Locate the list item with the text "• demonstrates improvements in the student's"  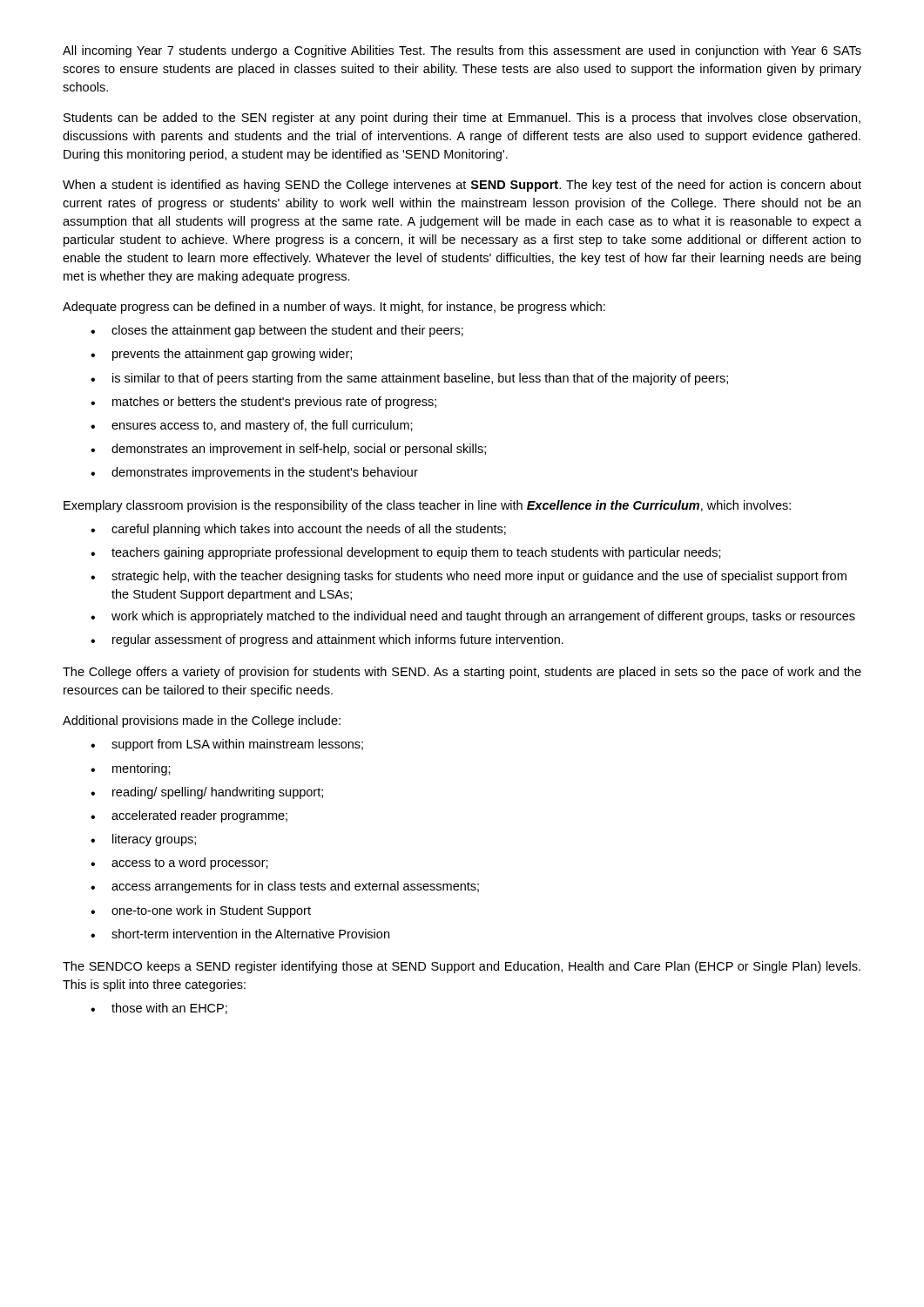[x=254, y=473]
